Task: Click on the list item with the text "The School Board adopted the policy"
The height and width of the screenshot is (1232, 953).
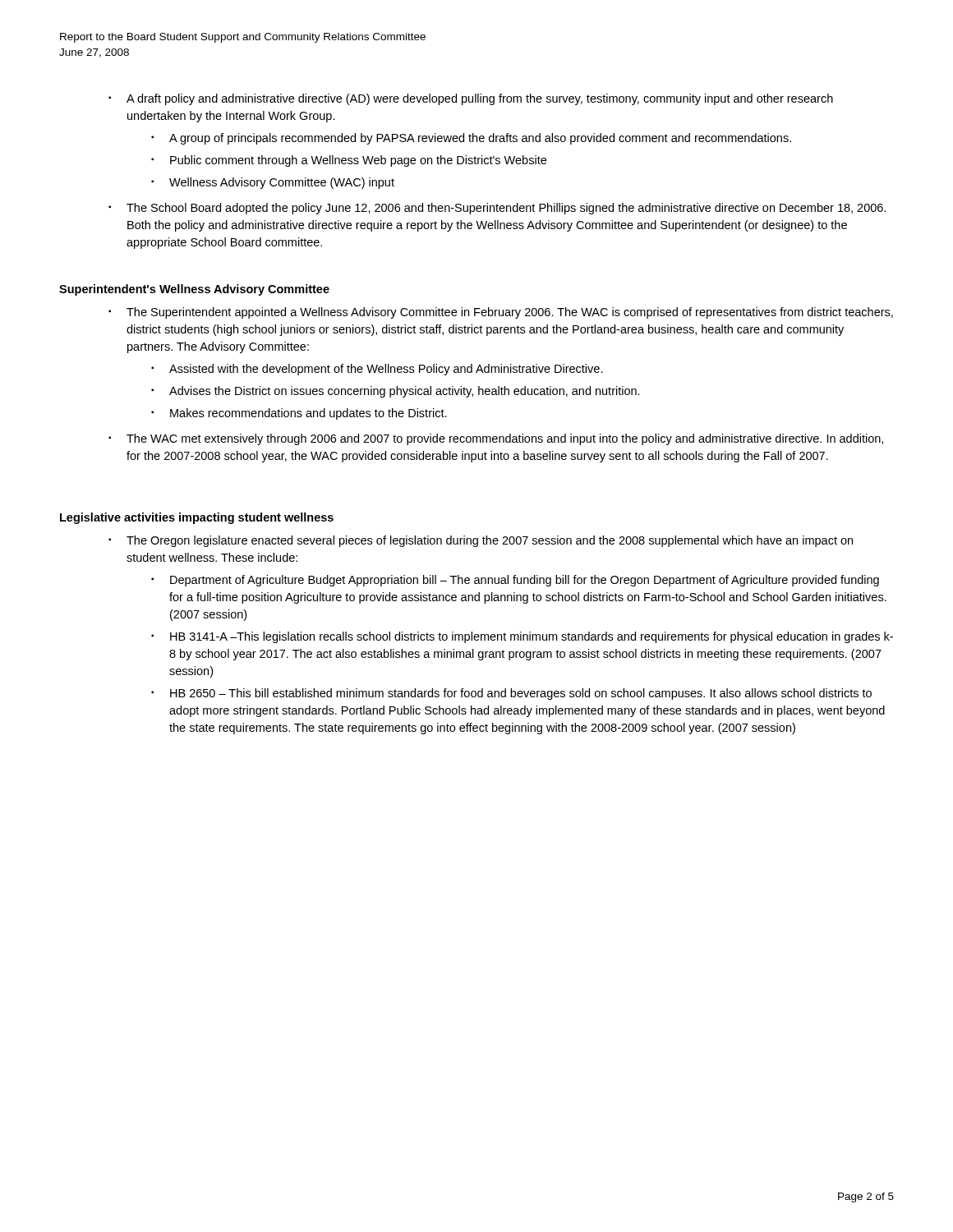Action: 507,225
